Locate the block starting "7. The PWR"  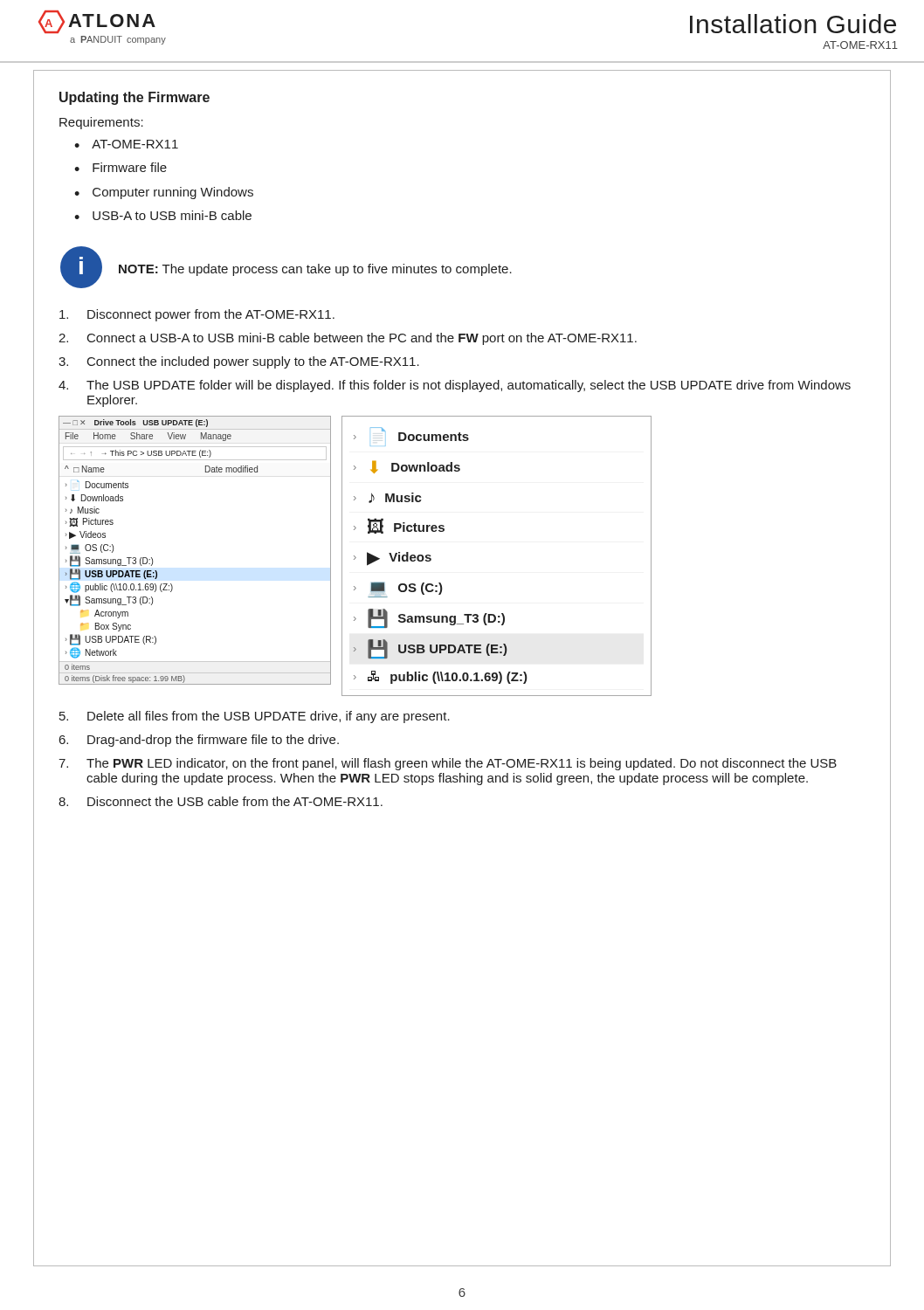(462, 770)
